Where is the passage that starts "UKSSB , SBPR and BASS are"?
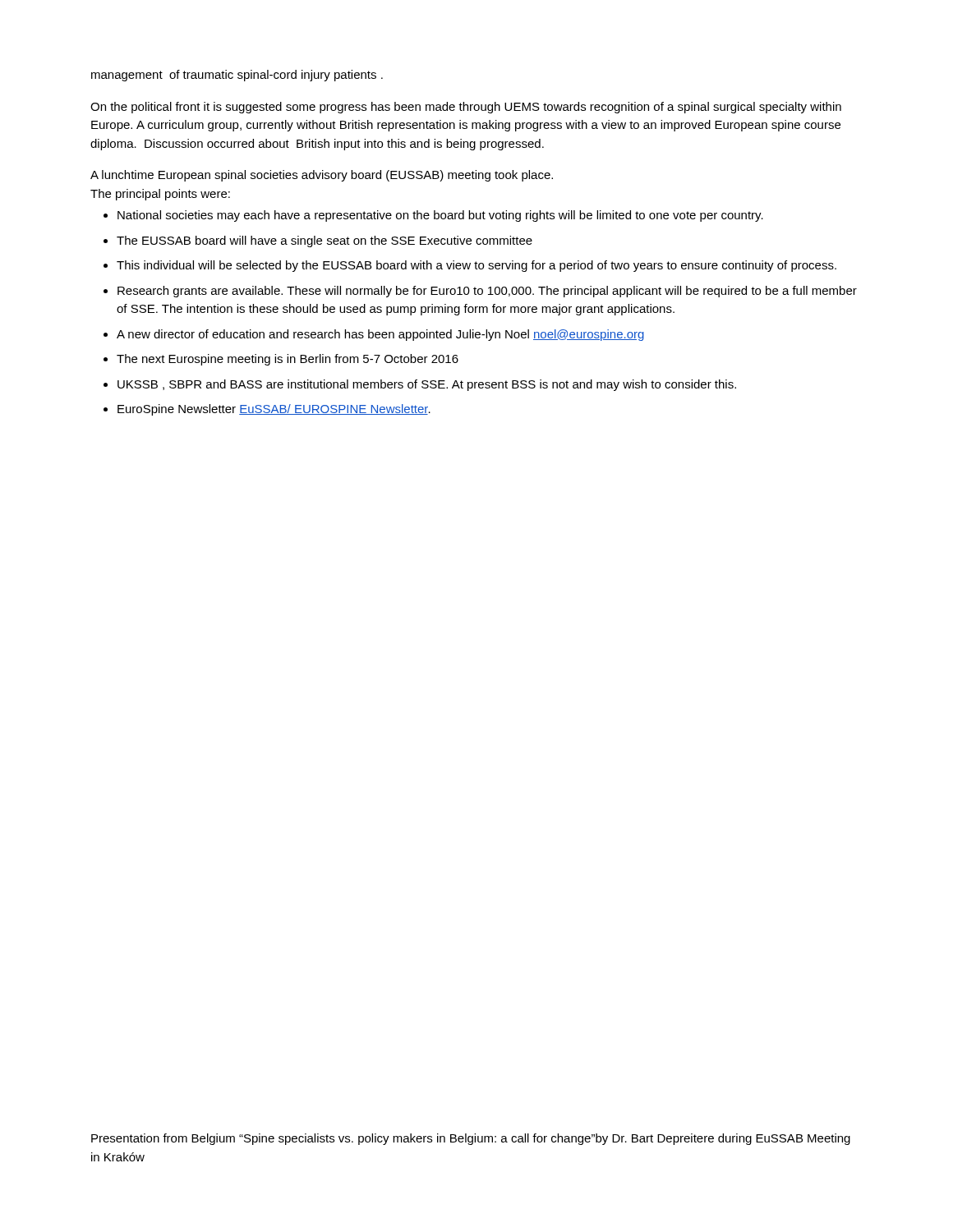 [427, 384]
